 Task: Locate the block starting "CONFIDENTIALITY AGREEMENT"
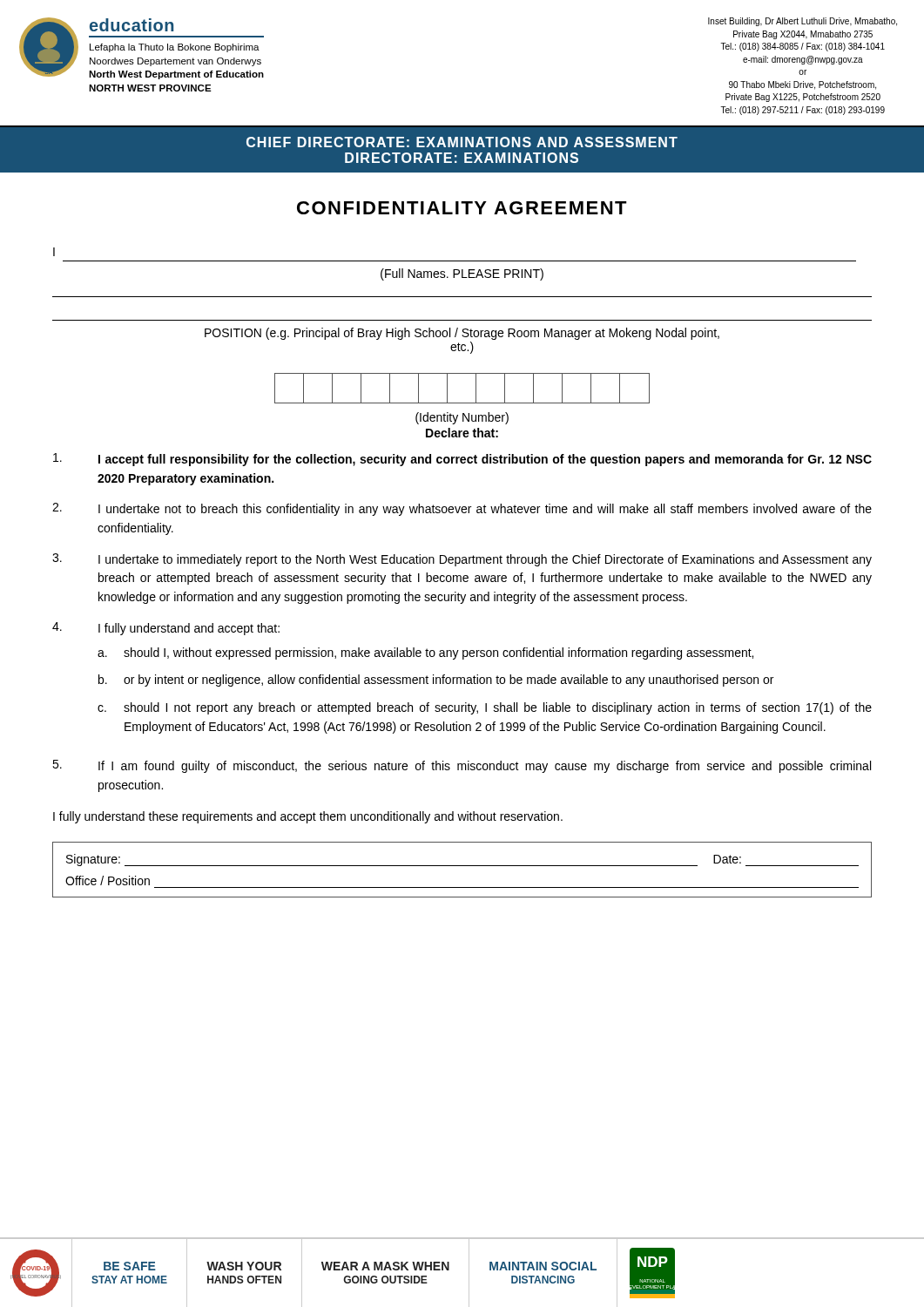pyautogui.click(x=462, y=208)
